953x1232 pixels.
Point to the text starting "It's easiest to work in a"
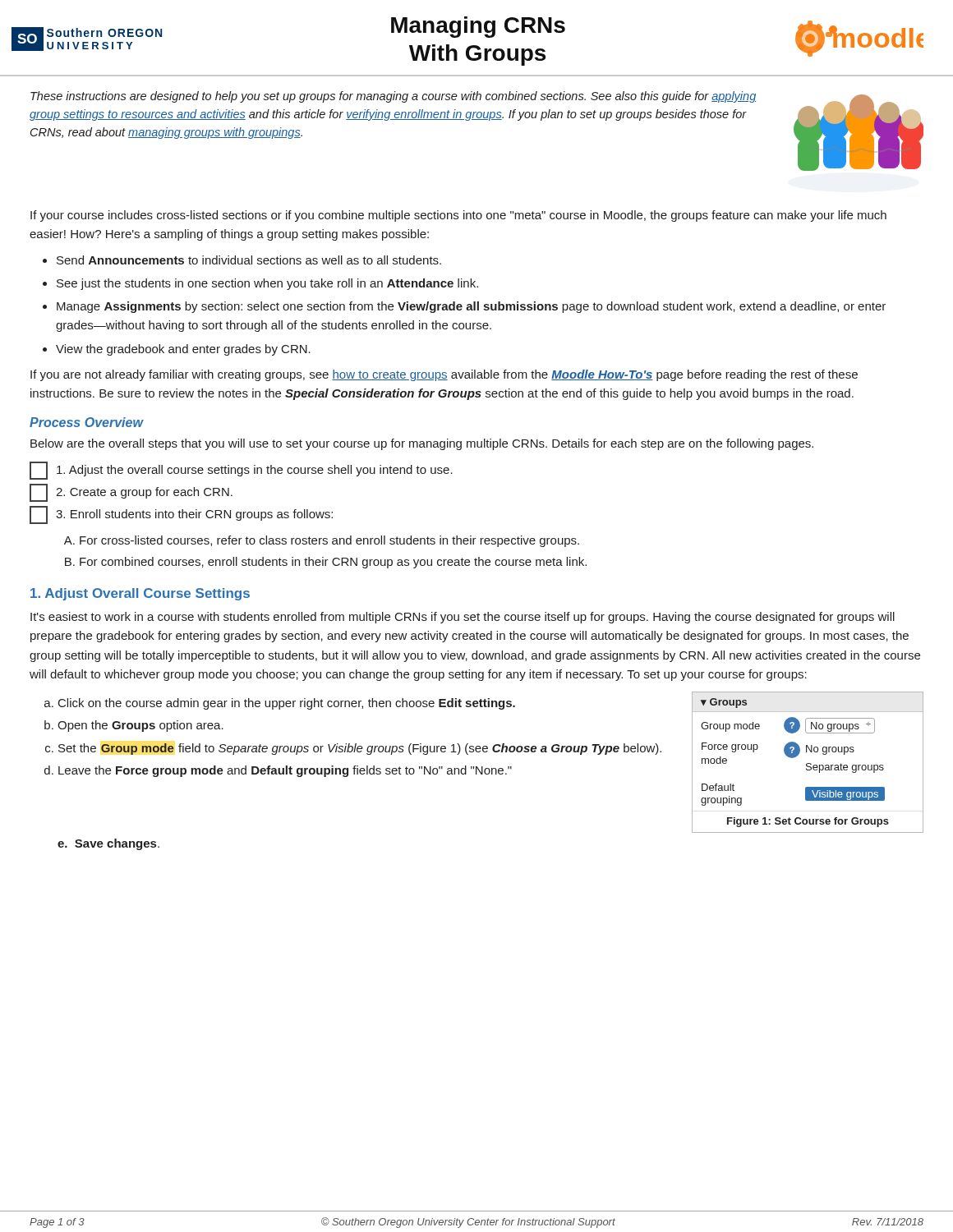point(475,645)
